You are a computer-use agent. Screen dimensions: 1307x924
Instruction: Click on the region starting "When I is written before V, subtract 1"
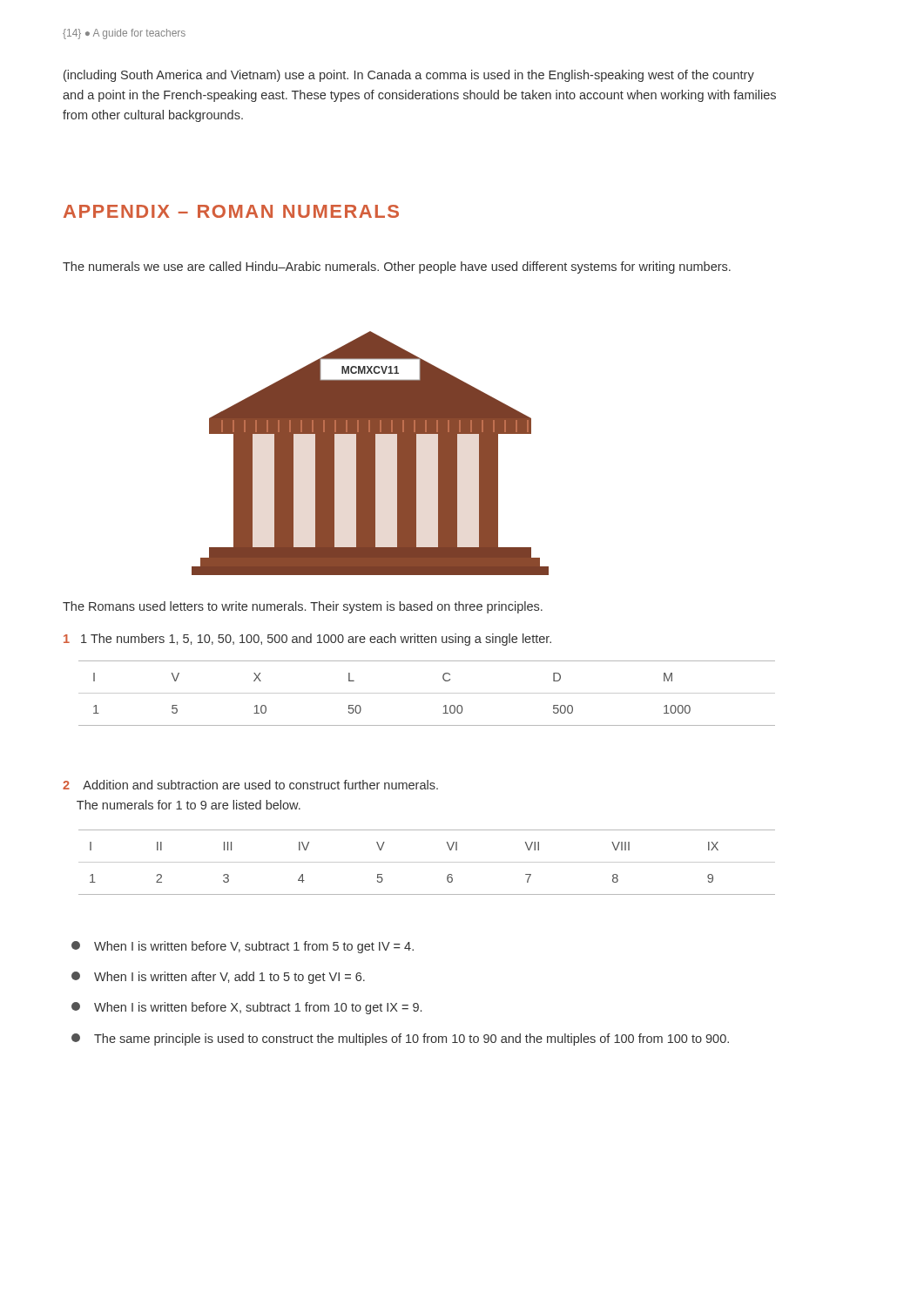[243, 947]
